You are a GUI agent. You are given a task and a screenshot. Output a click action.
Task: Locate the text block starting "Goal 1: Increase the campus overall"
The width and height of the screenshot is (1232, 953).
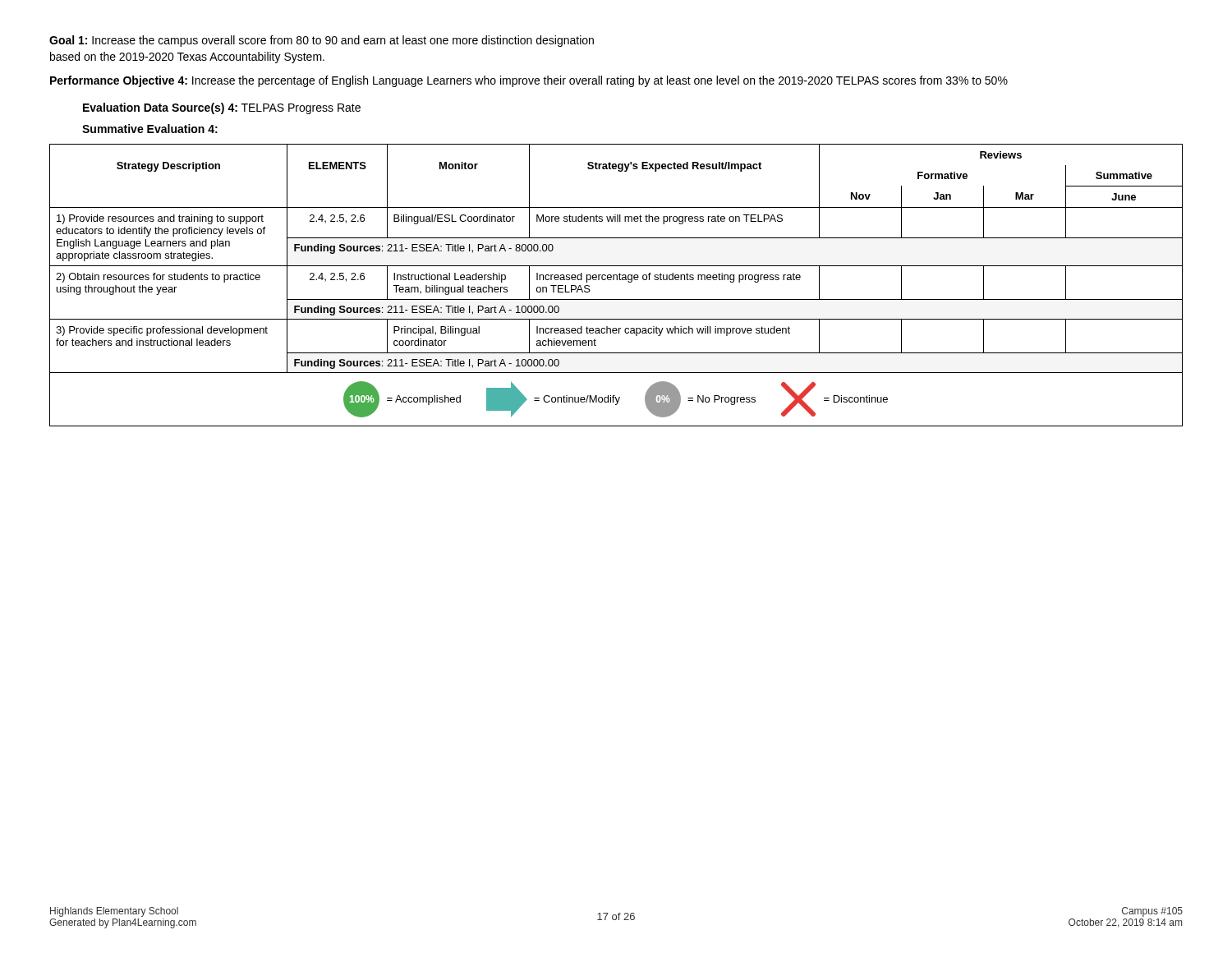[322, 48]
